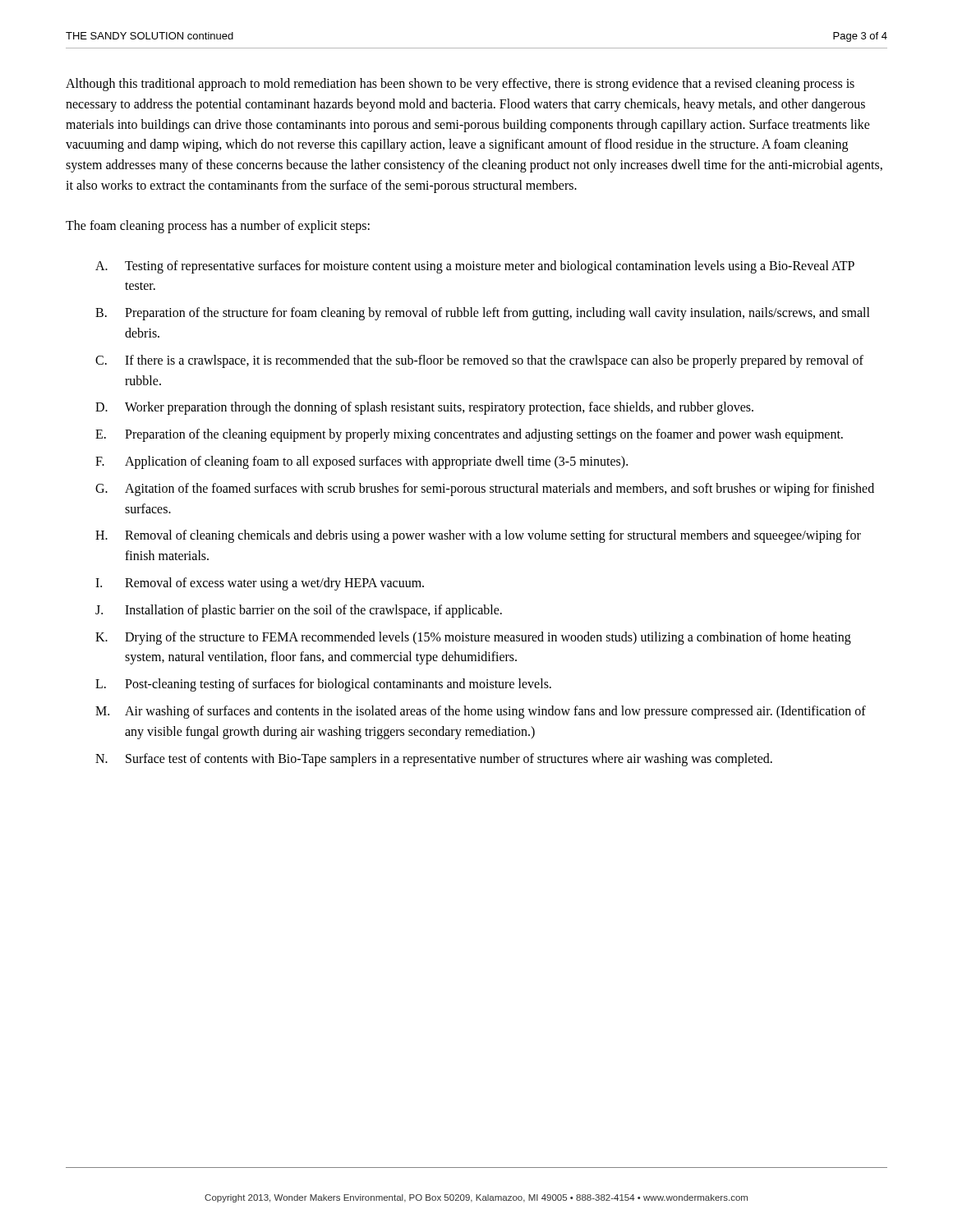Point to the block beginning "F. Application of cleaning foam to"
This screenshot has height=1232, width=953.
[x=476, y=462]
